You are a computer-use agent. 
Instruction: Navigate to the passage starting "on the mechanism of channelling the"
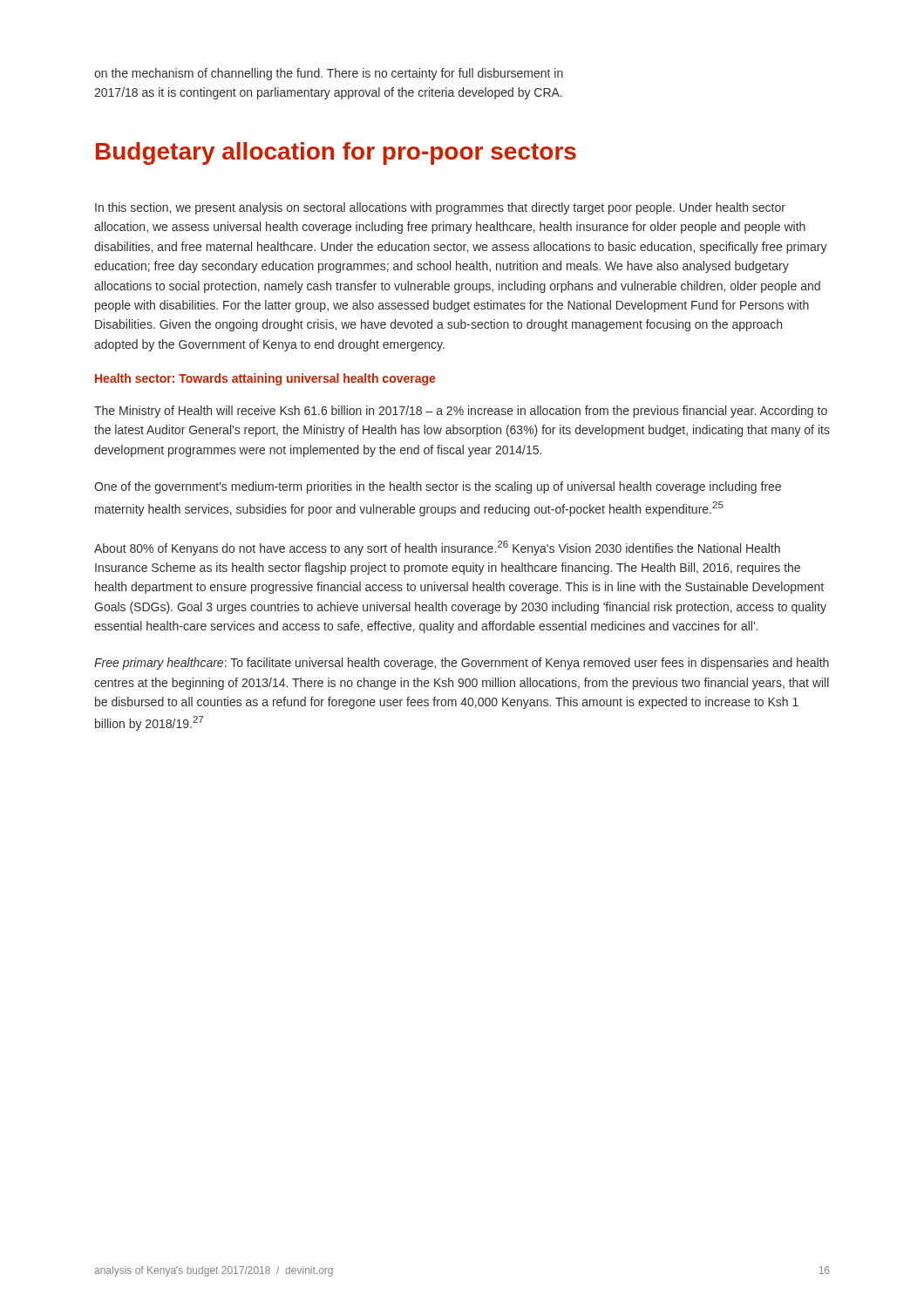tap(462, 83)
